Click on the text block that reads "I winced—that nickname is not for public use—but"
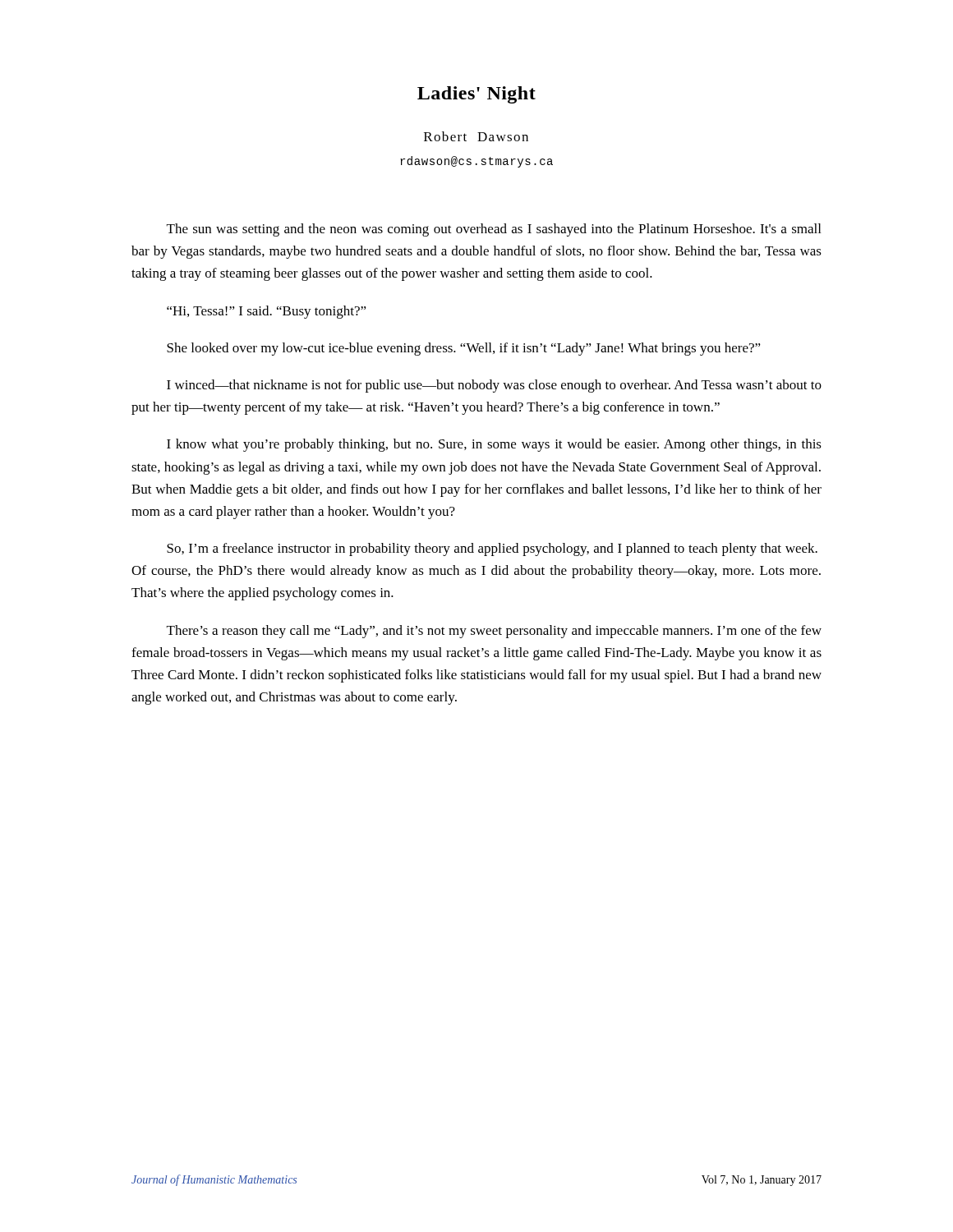The height and width of the screenshot is (1232, 953). pos(476,396)
